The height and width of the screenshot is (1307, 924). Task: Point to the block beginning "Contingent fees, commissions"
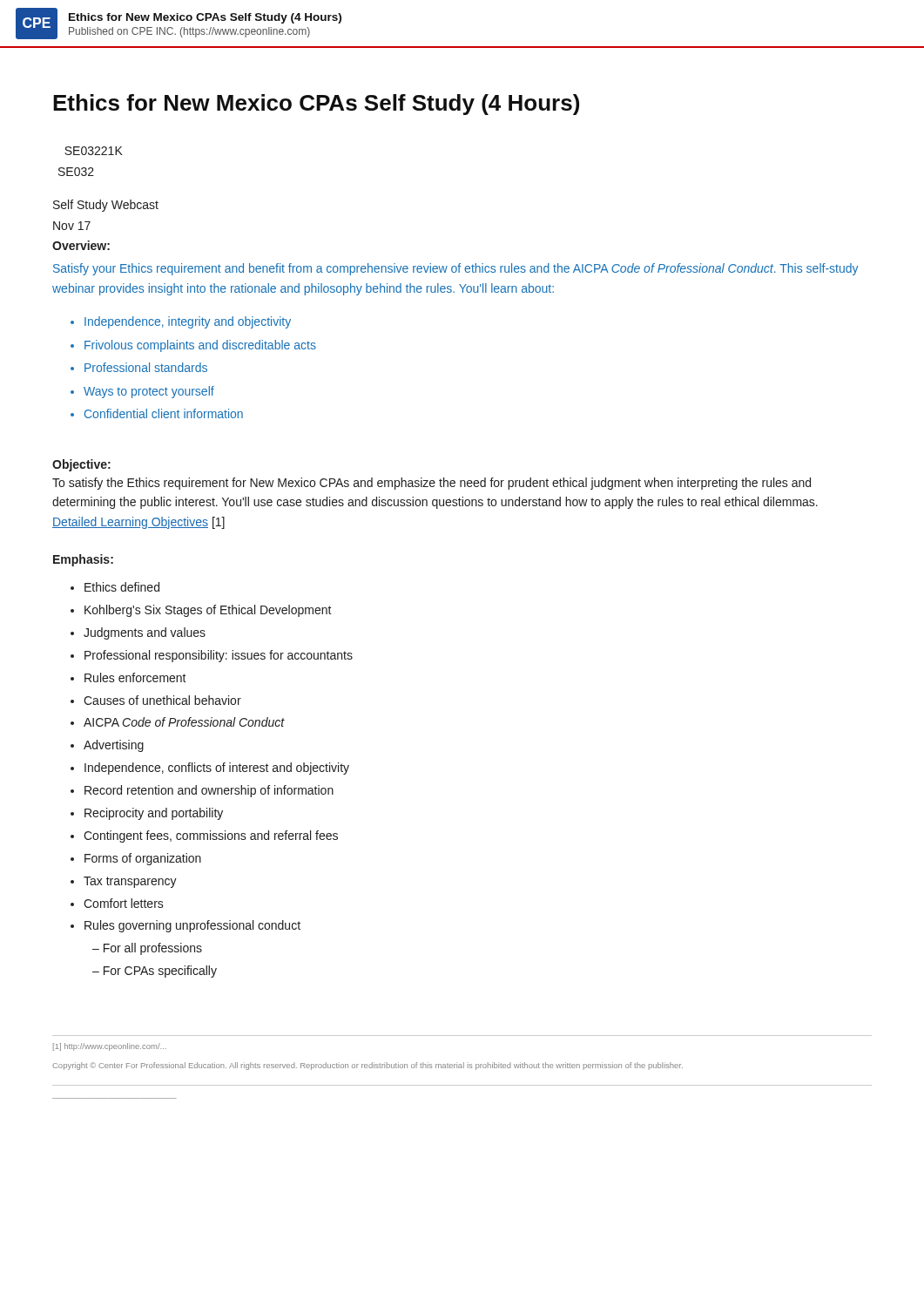211,835
